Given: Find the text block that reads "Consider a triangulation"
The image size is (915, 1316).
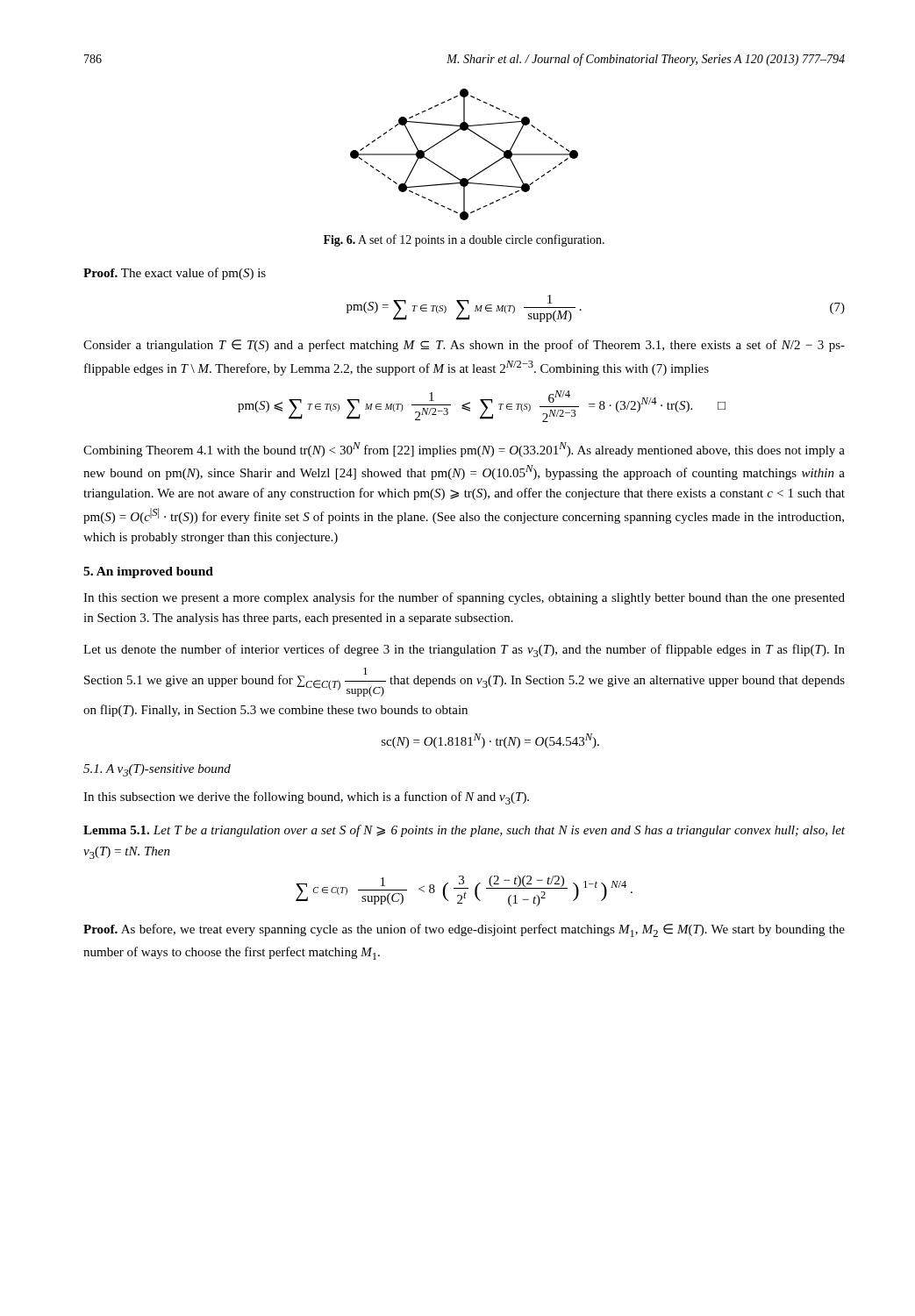Looking at the screenshot, I should (x=464, y=357).
